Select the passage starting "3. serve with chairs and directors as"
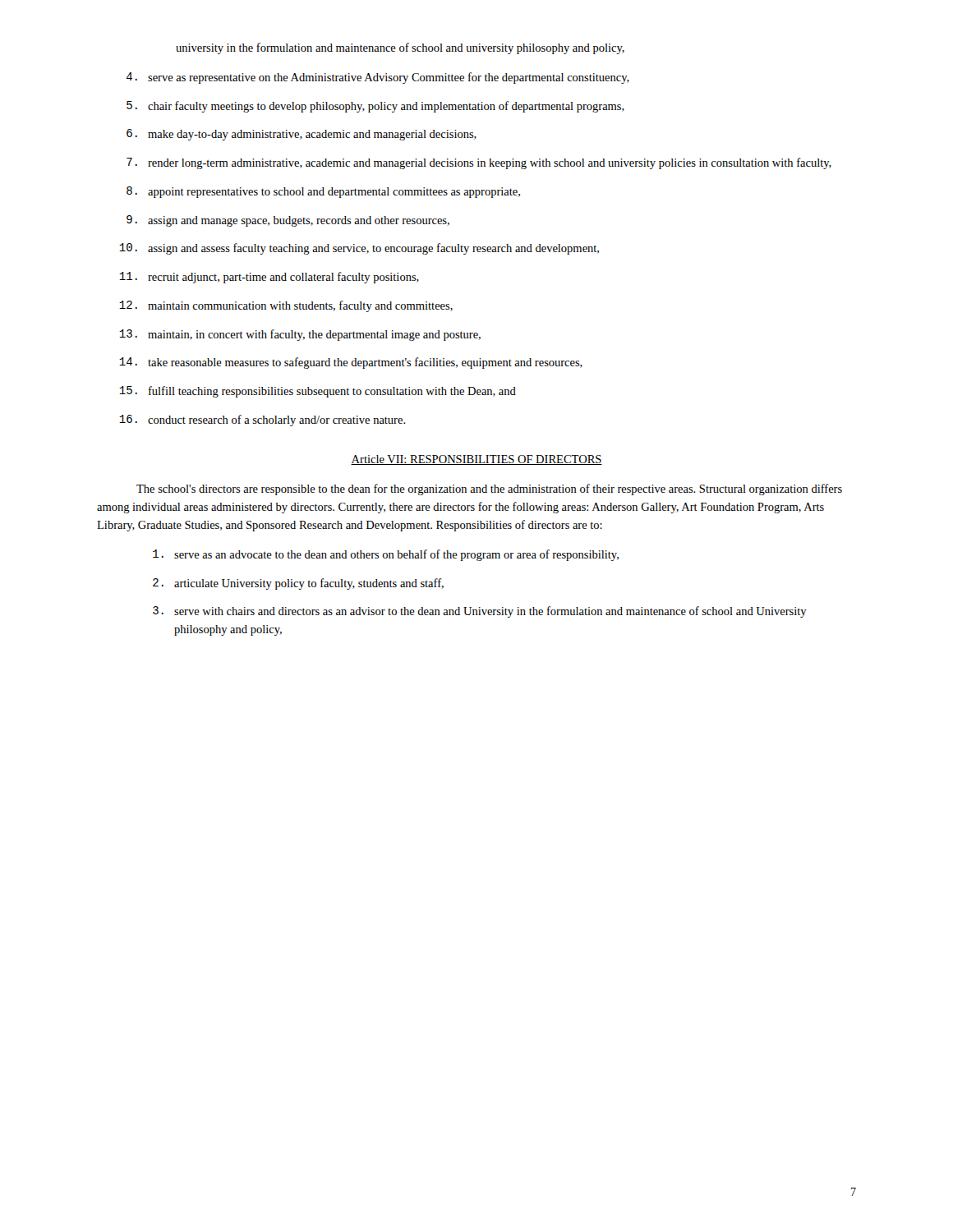 496,621
